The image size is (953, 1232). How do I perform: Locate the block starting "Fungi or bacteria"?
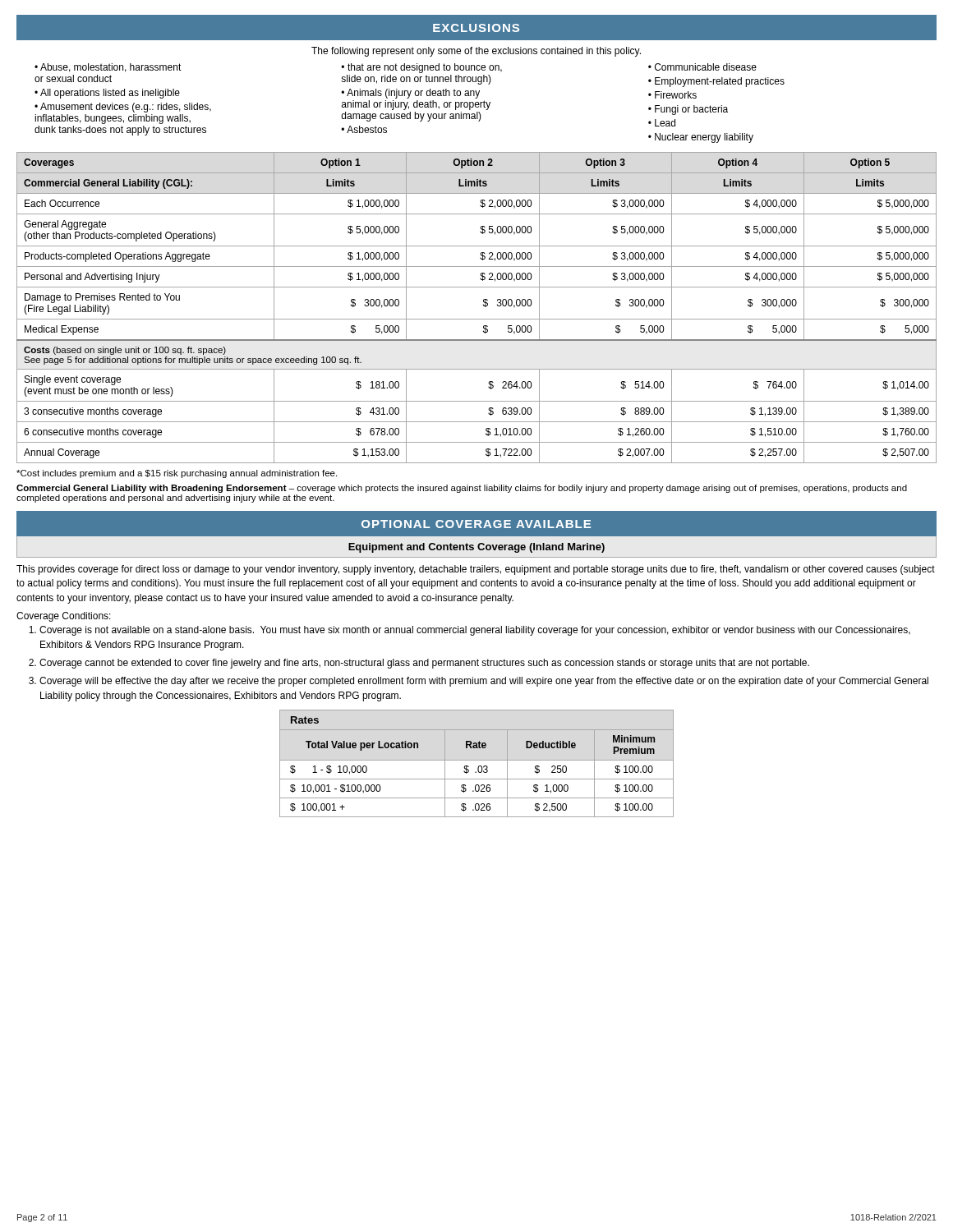click(691, 109)
